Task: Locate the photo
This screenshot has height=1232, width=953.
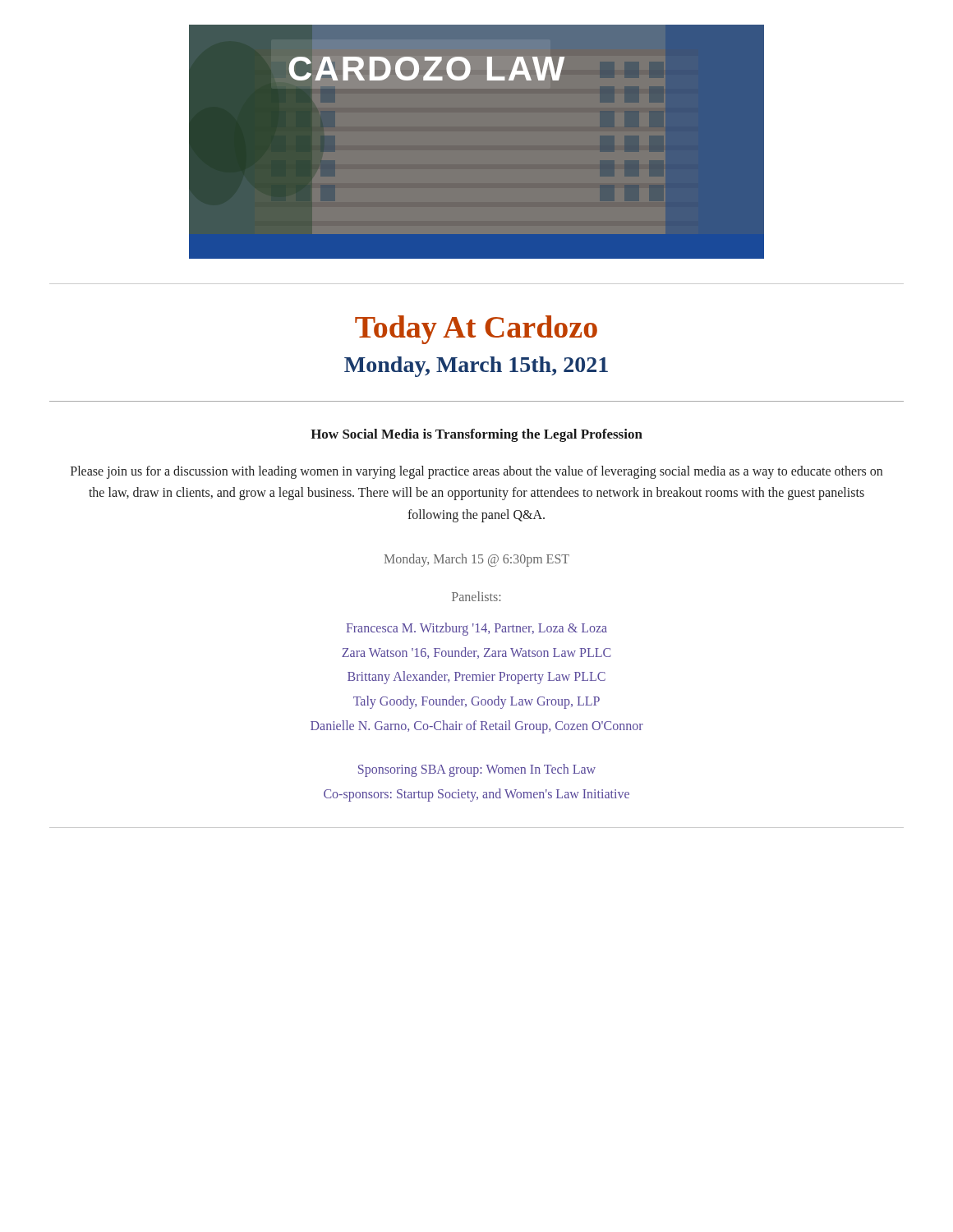Action: tap(476, 142)
